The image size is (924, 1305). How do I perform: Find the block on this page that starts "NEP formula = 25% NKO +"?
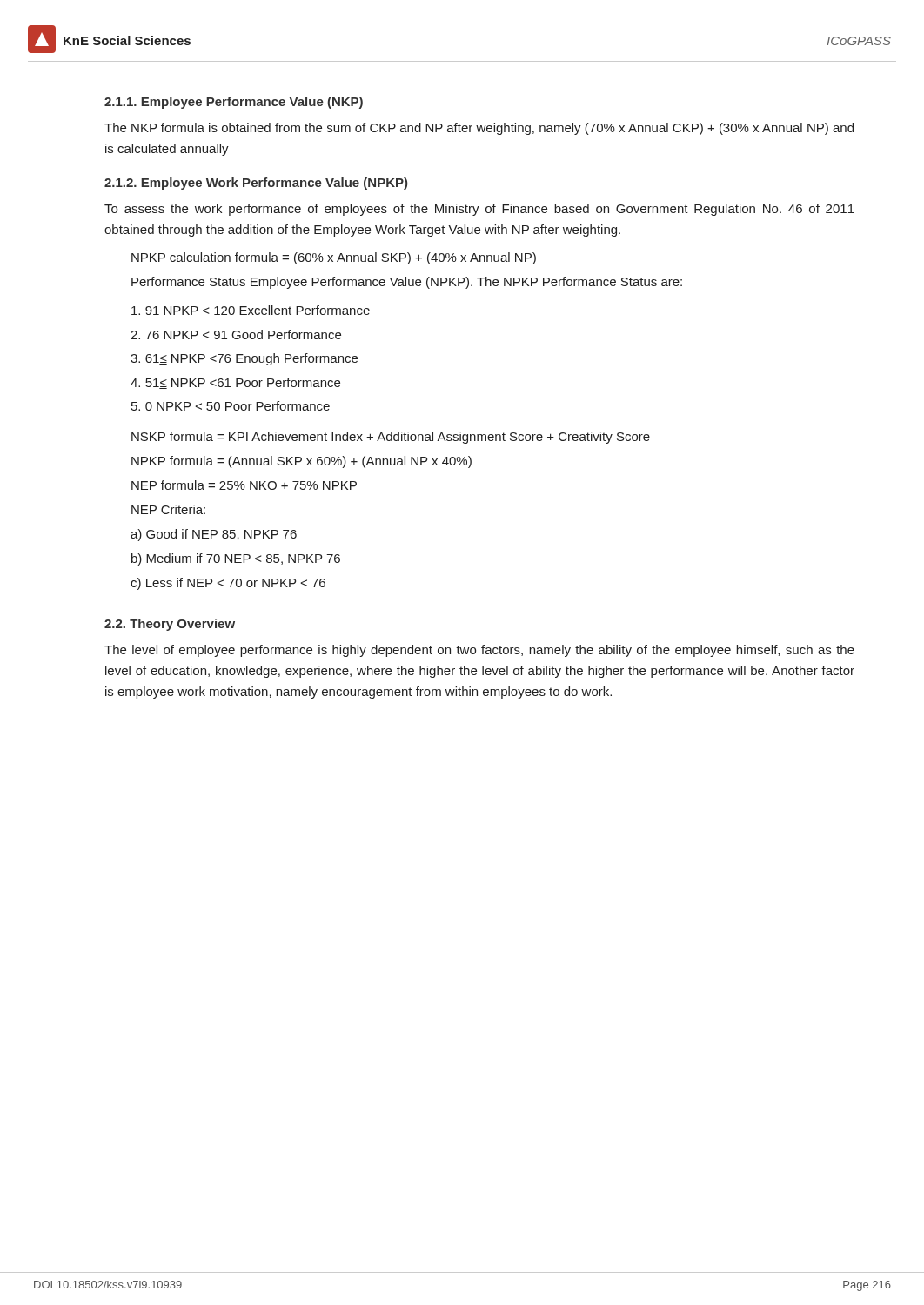click(244, 485)
